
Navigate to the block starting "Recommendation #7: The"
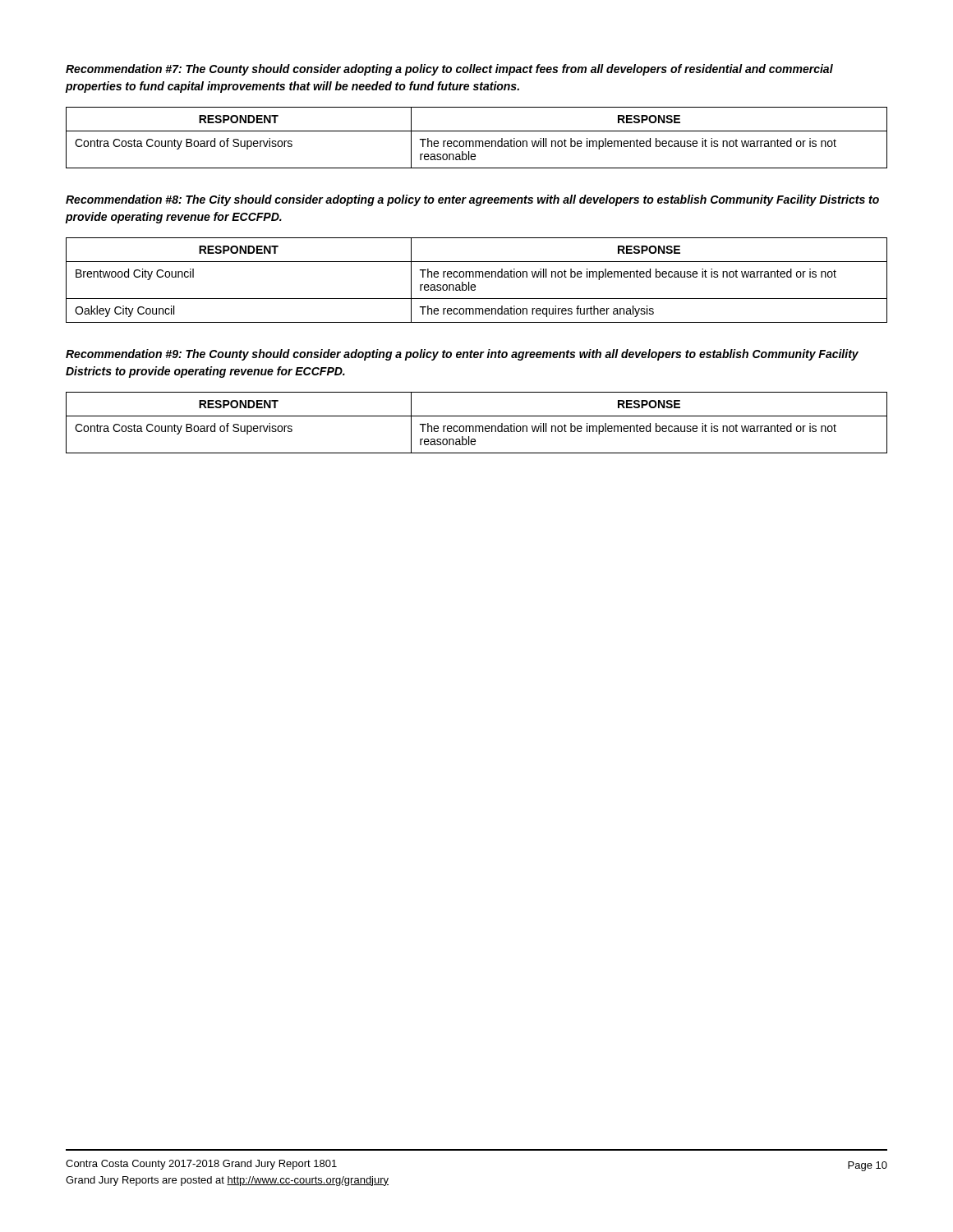(476, 78)
